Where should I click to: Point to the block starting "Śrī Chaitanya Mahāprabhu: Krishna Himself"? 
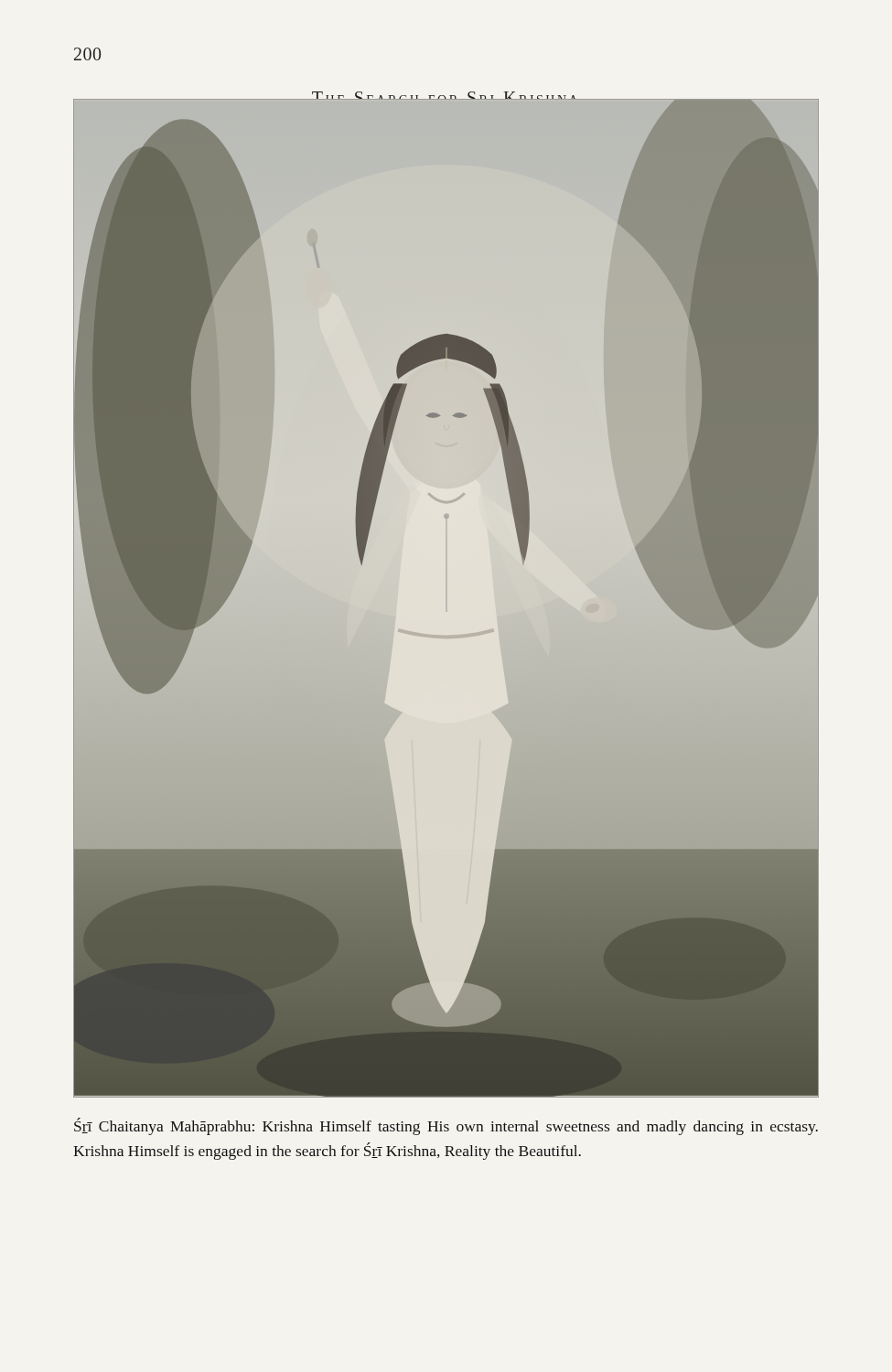coord(446,1138)
